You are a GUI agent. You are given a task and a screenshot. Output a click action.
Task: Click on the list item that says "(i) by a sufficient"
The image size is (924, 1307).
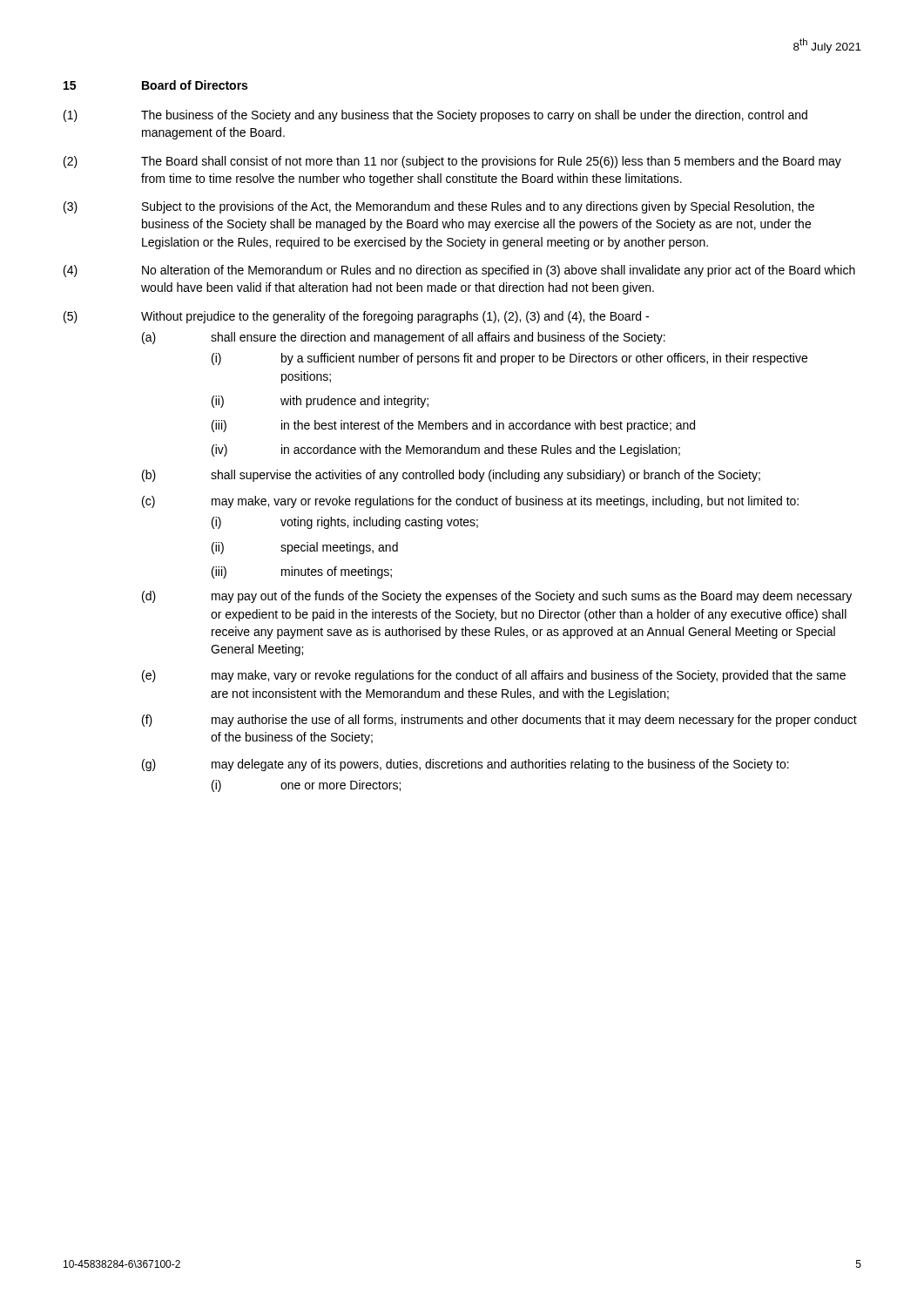tap(536, 367)
